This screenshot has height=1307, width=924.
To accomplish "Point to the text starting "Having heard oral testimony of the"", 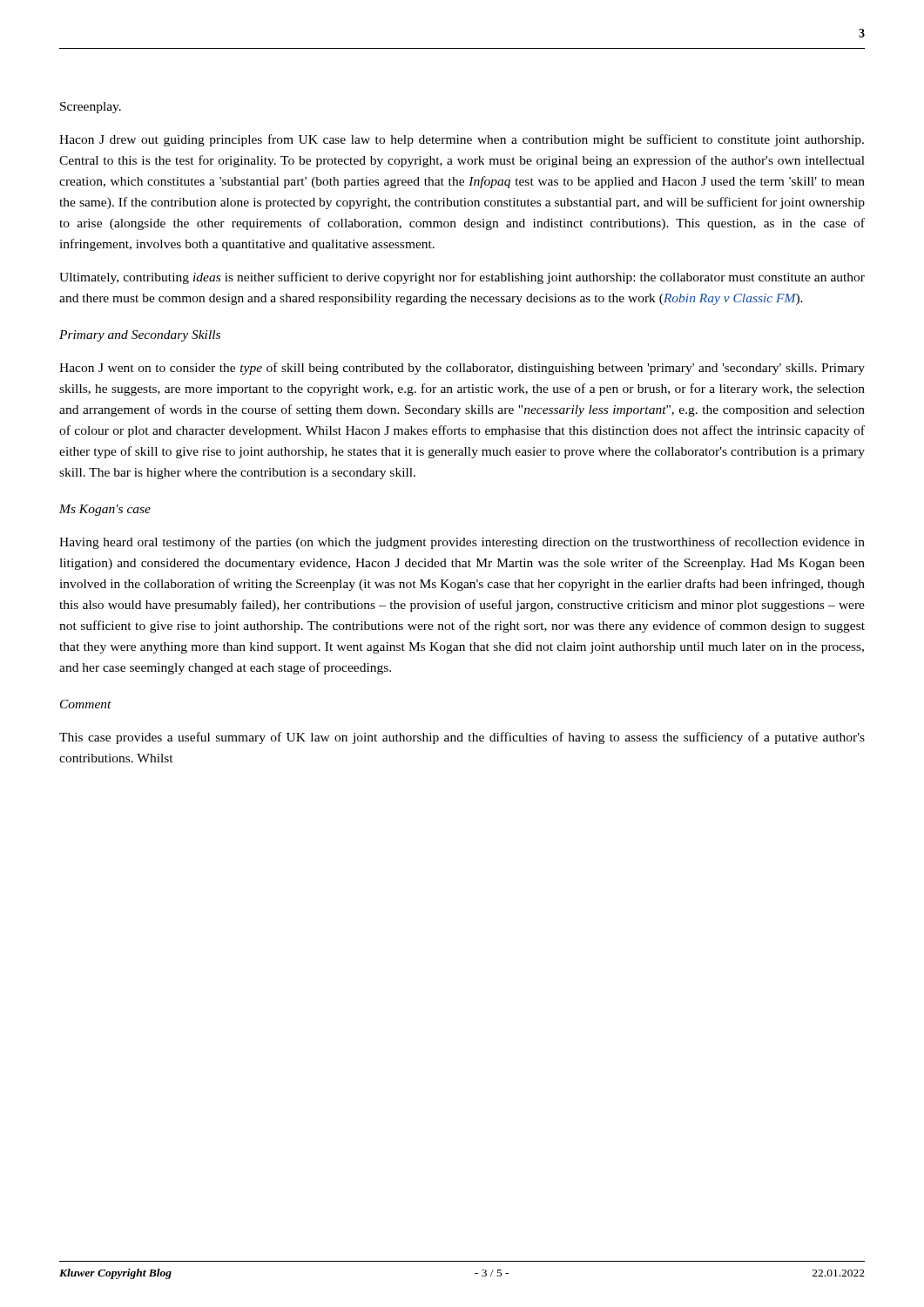I will pyautogui.click(x=462, y=605).
